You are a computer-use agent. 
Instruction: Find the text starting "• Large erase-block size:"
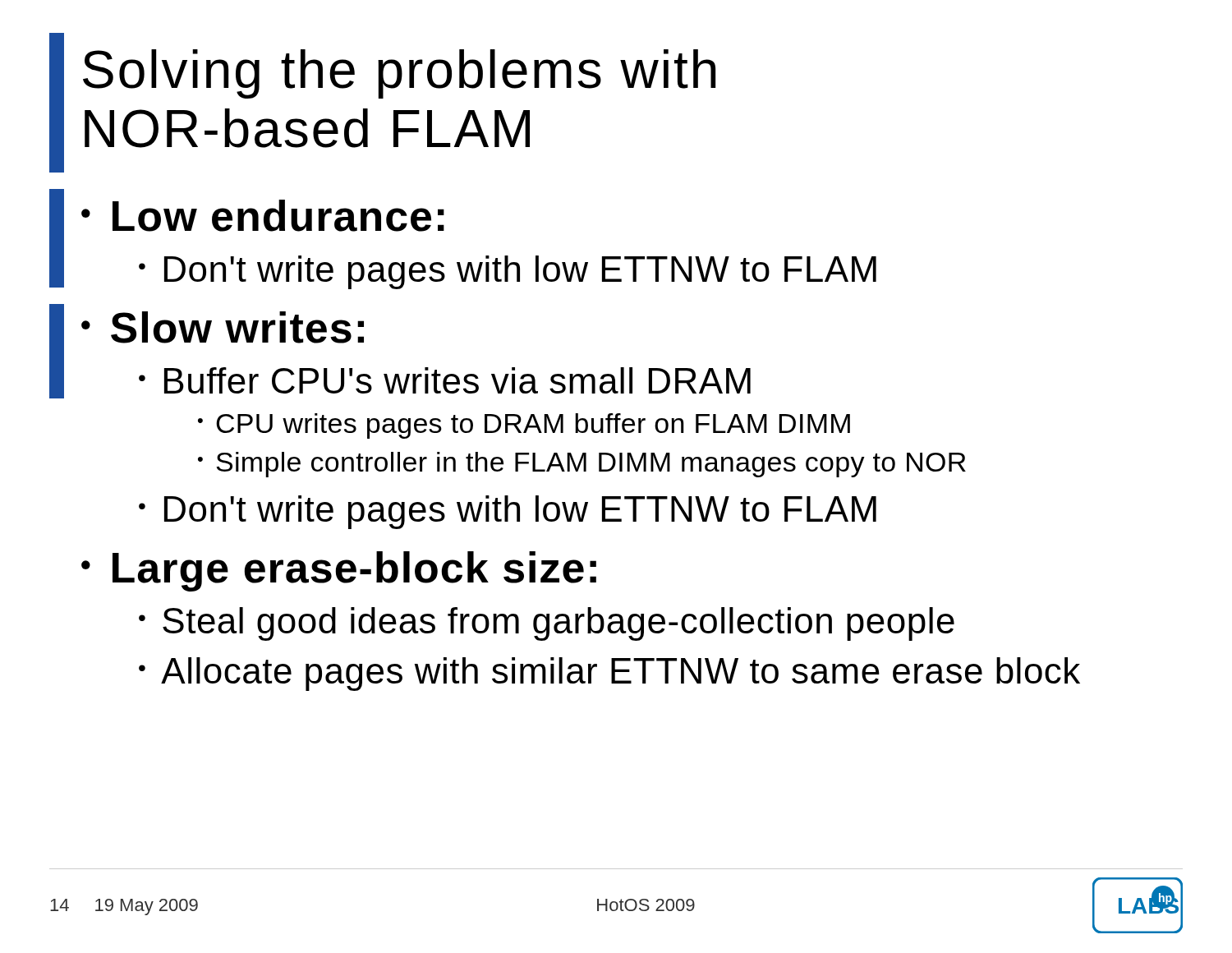(x=341, y=568)
